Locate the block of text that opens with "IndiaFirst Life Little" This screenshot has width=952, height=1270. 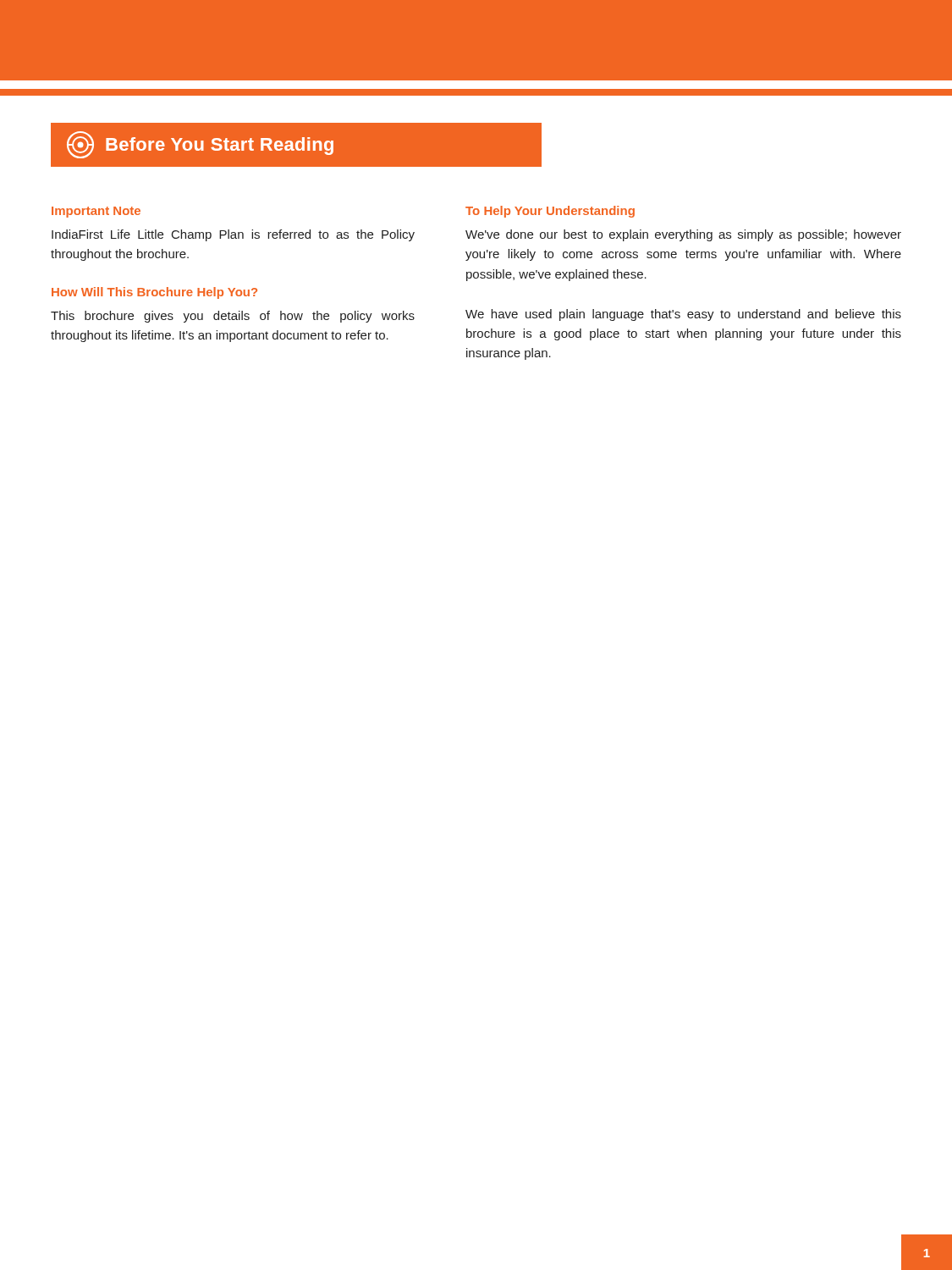point(233,244)
